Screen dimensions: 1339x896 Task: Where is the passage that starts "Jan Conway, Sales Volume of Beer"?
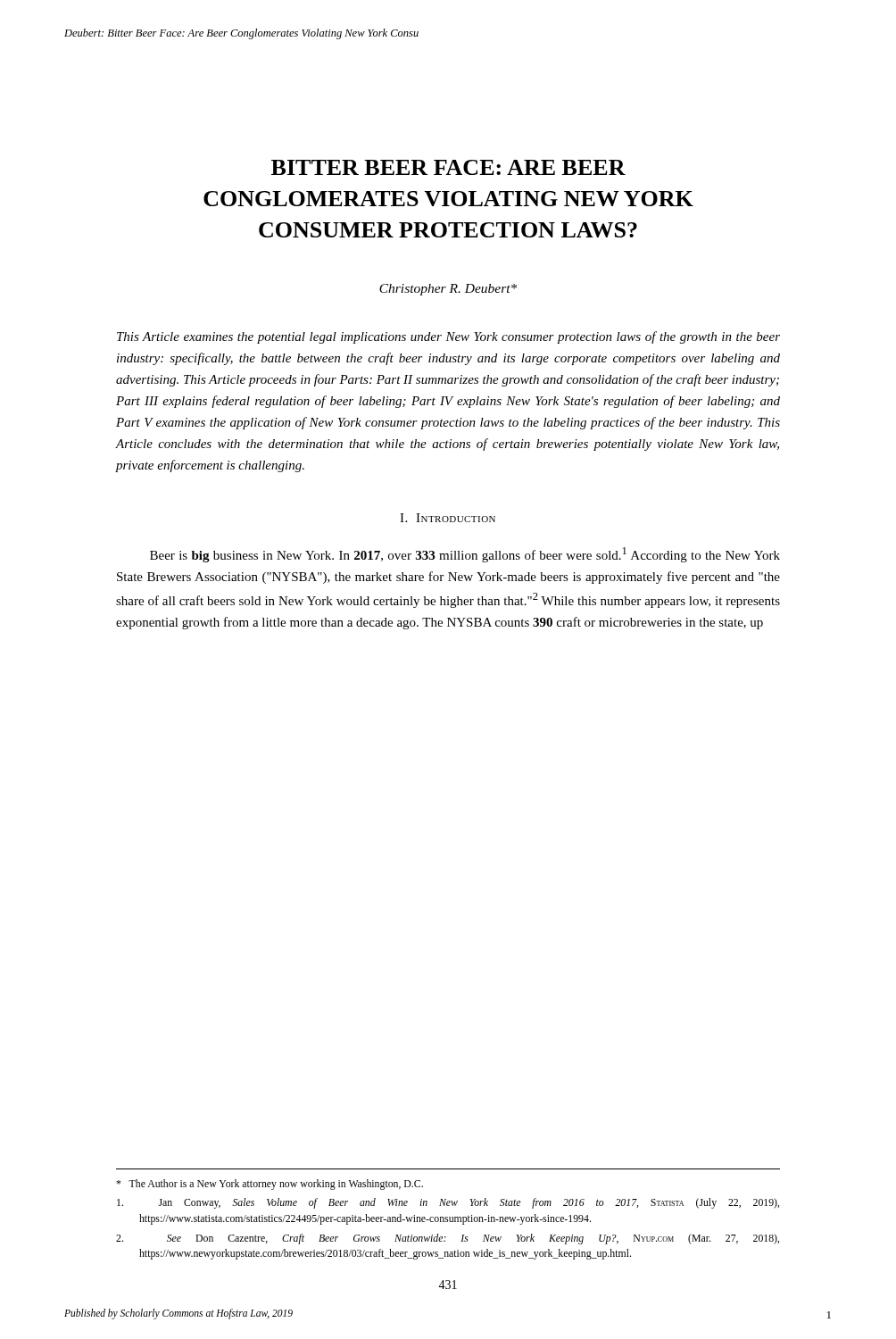click(448, 1211)
